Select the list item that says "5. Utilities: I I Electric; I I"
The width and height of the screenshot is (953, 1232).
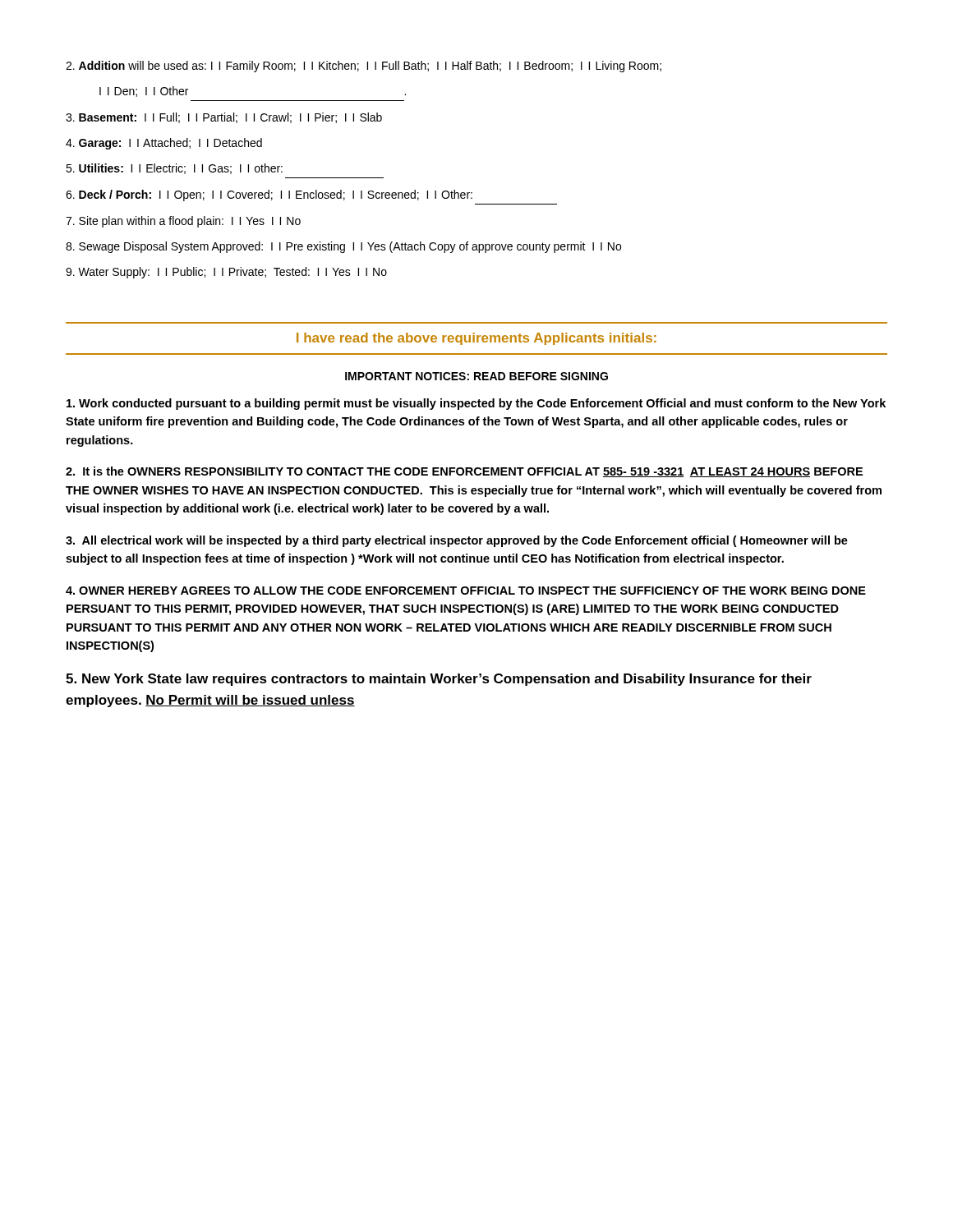click(x=225, y=169)
